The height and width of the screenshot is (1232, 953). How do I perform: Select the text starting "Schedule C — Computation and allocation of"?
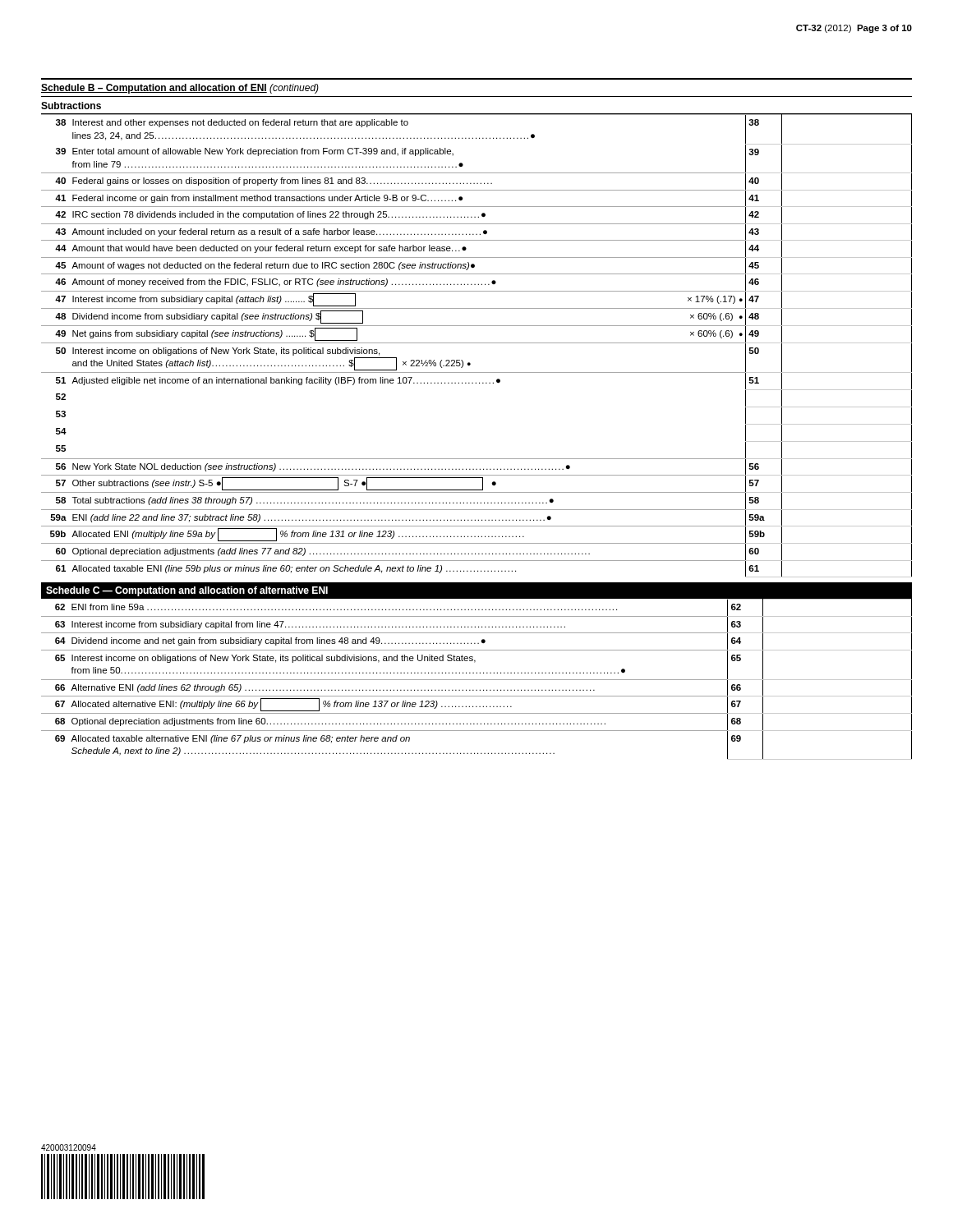pyautogui.click(x=187, y=591)
